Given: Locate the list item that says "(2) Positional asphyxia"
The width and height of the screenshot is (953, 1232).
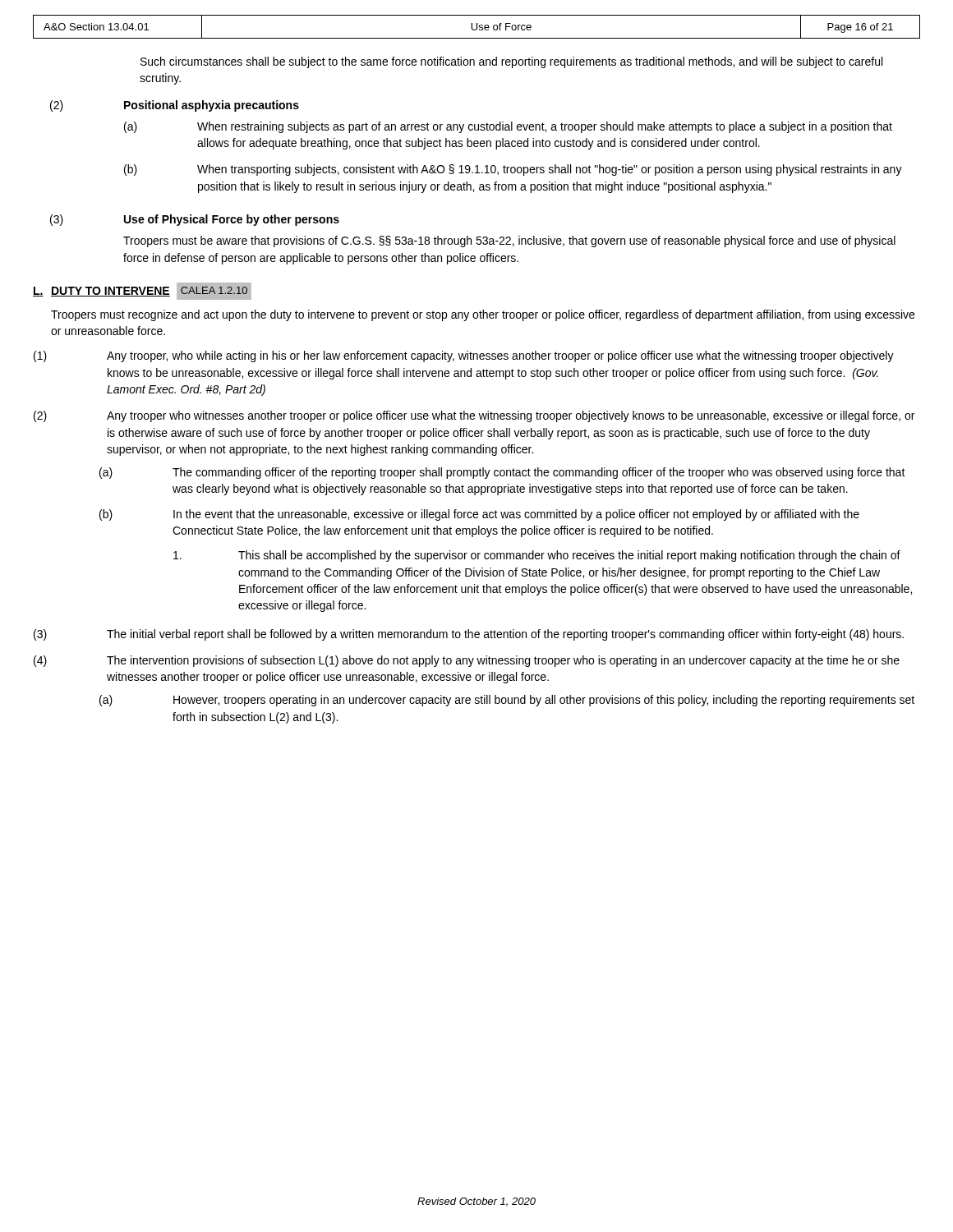Looking at the screenshot, I should click(x=175, y=106).
